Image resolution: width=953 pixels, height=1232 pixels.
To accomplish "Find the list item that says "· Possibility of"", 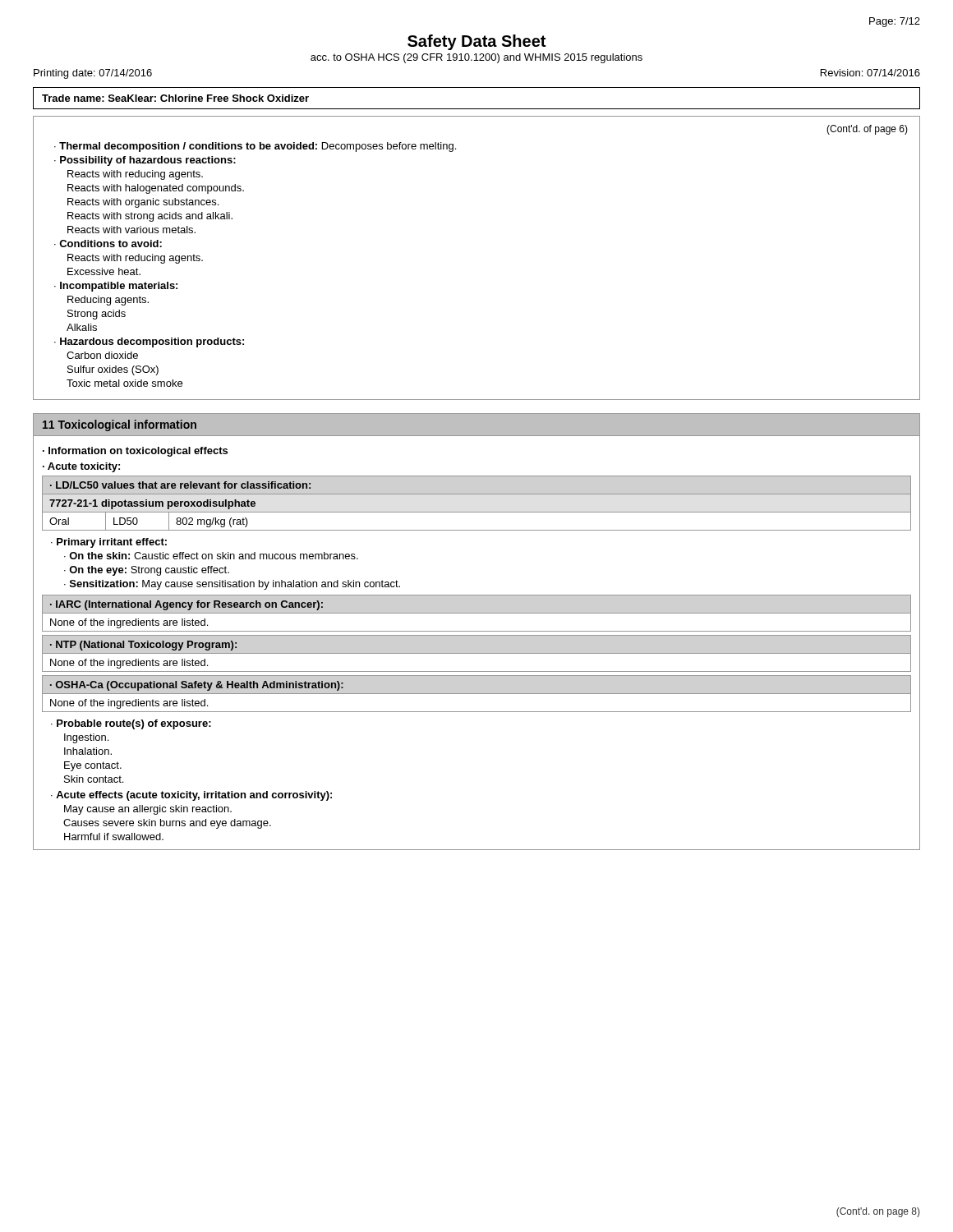I will coord(145,160).
